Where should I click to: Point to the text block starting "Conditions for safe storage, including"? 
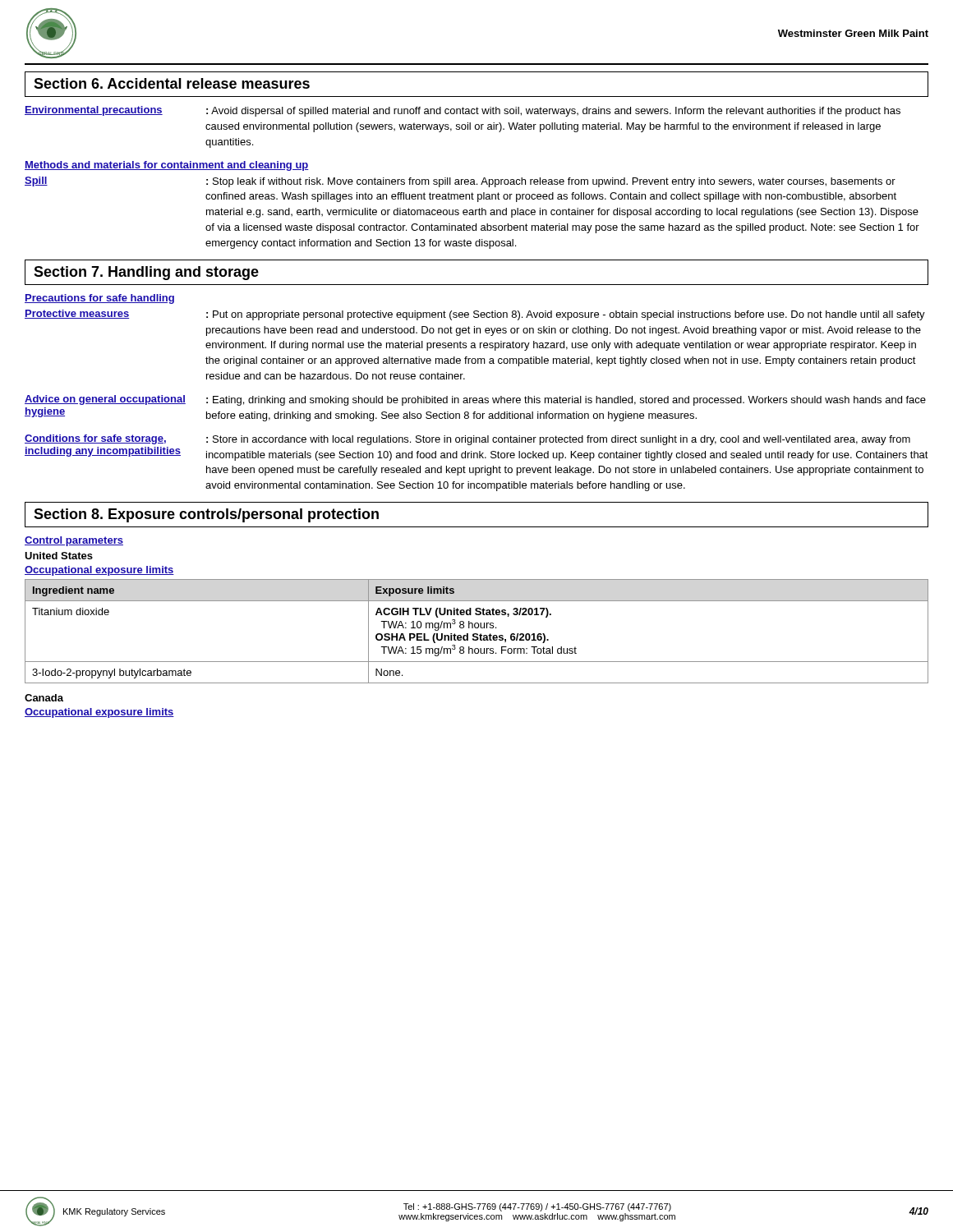tap(476, 463)
